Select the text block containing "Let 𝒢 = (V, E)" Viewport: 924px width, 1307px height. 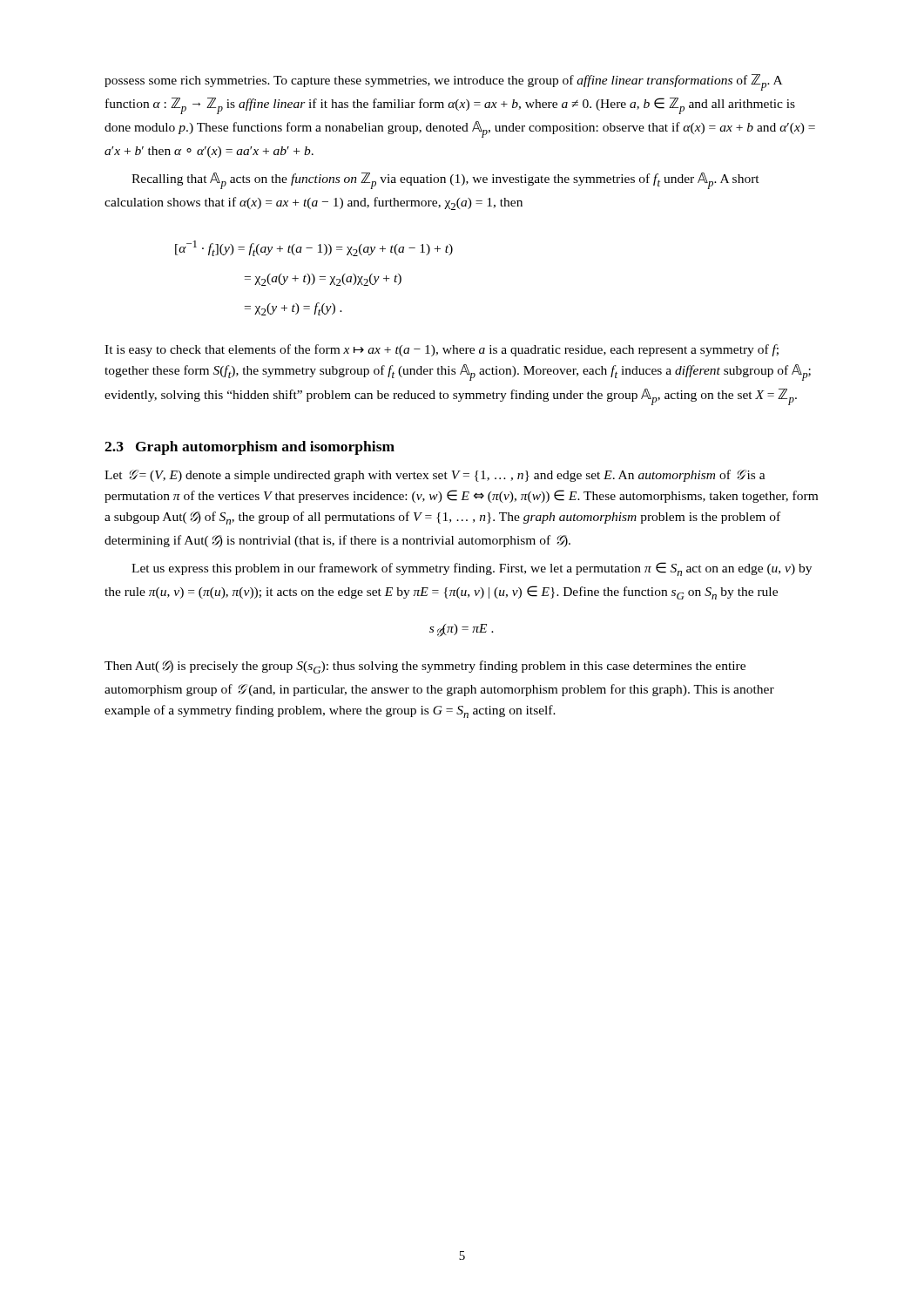click(462, 507)
